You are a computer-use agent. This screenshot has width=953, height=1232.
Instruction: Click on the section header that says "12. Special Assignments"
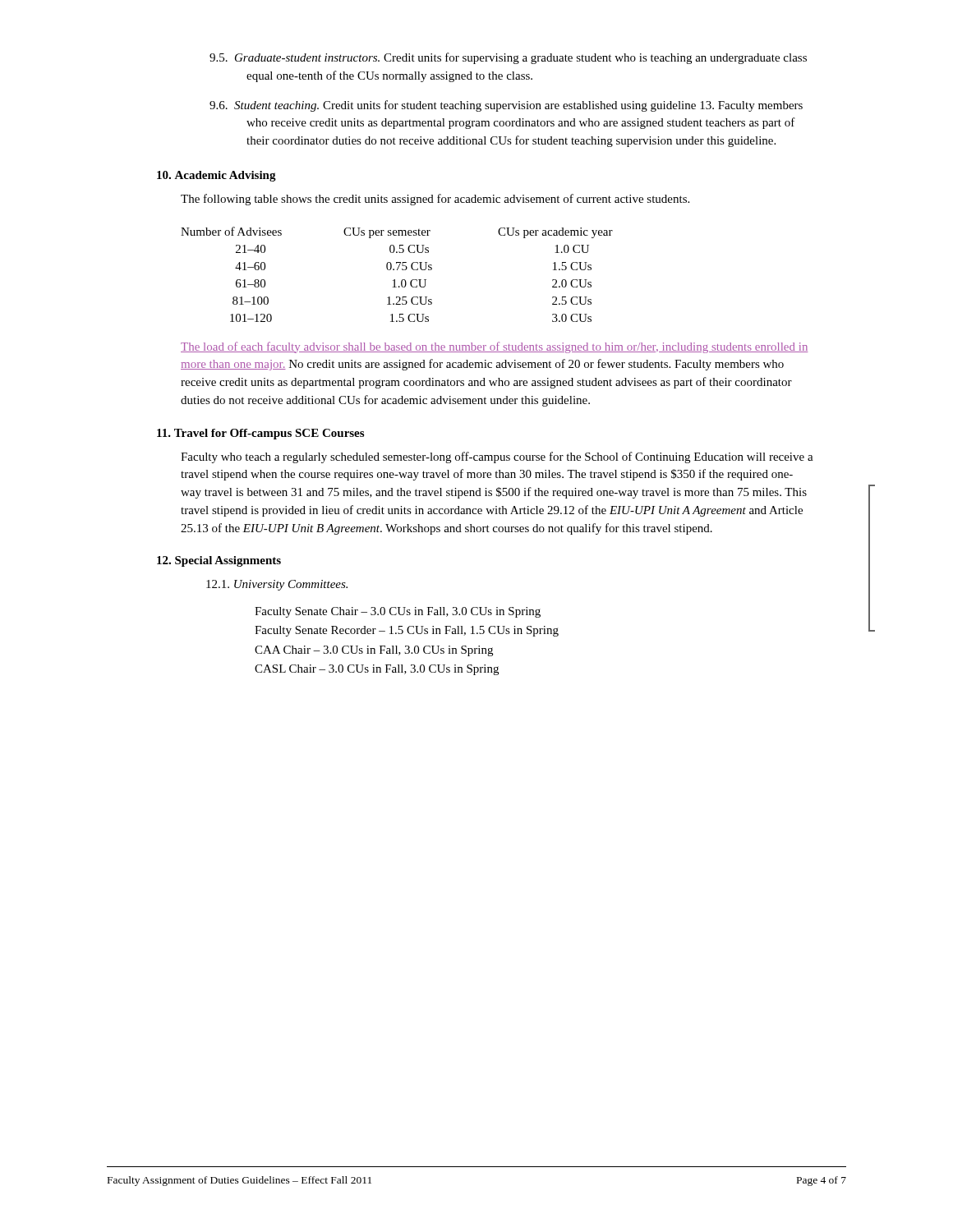219,560
